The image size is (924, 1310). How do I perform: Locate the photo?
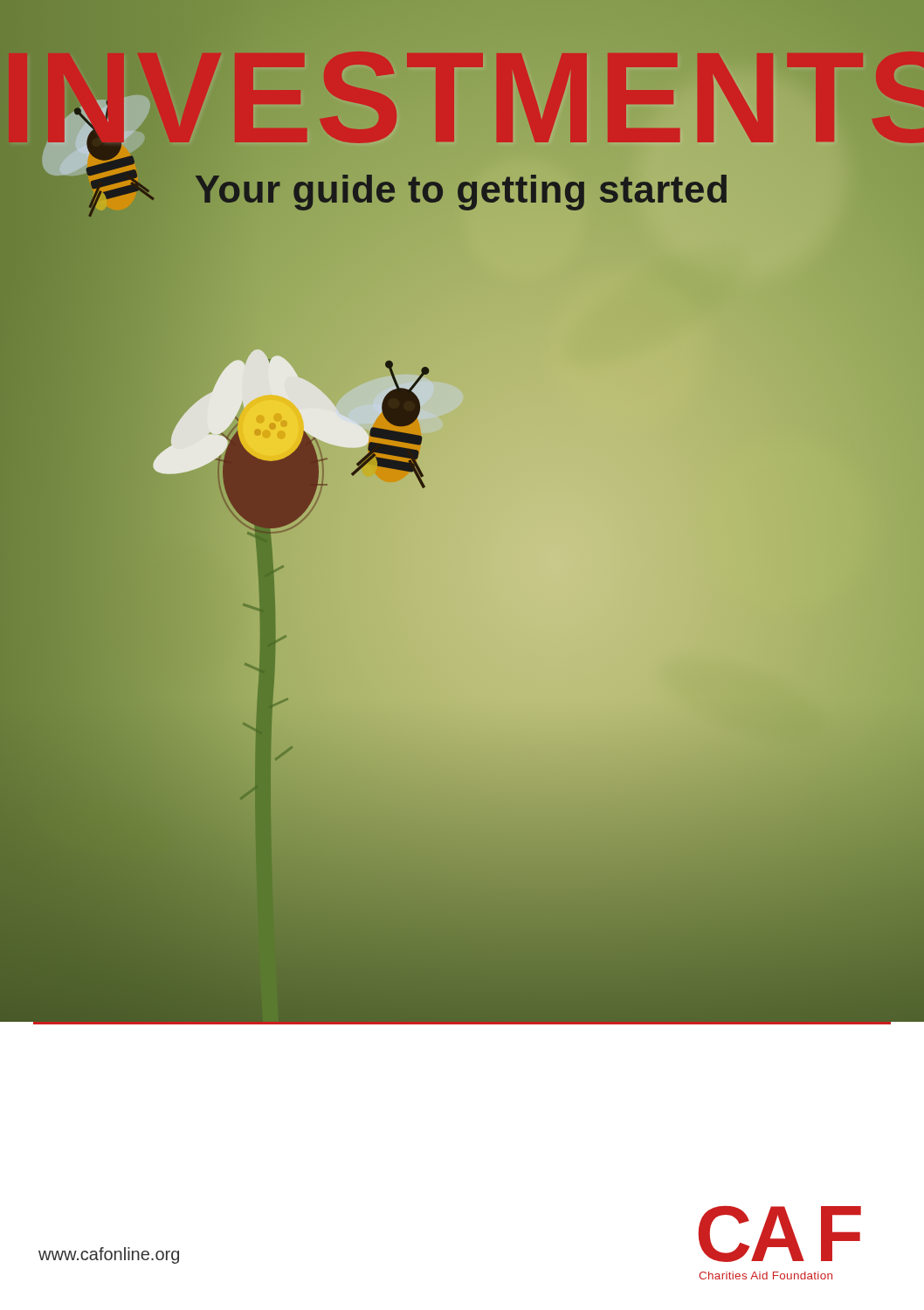[462, 511]
